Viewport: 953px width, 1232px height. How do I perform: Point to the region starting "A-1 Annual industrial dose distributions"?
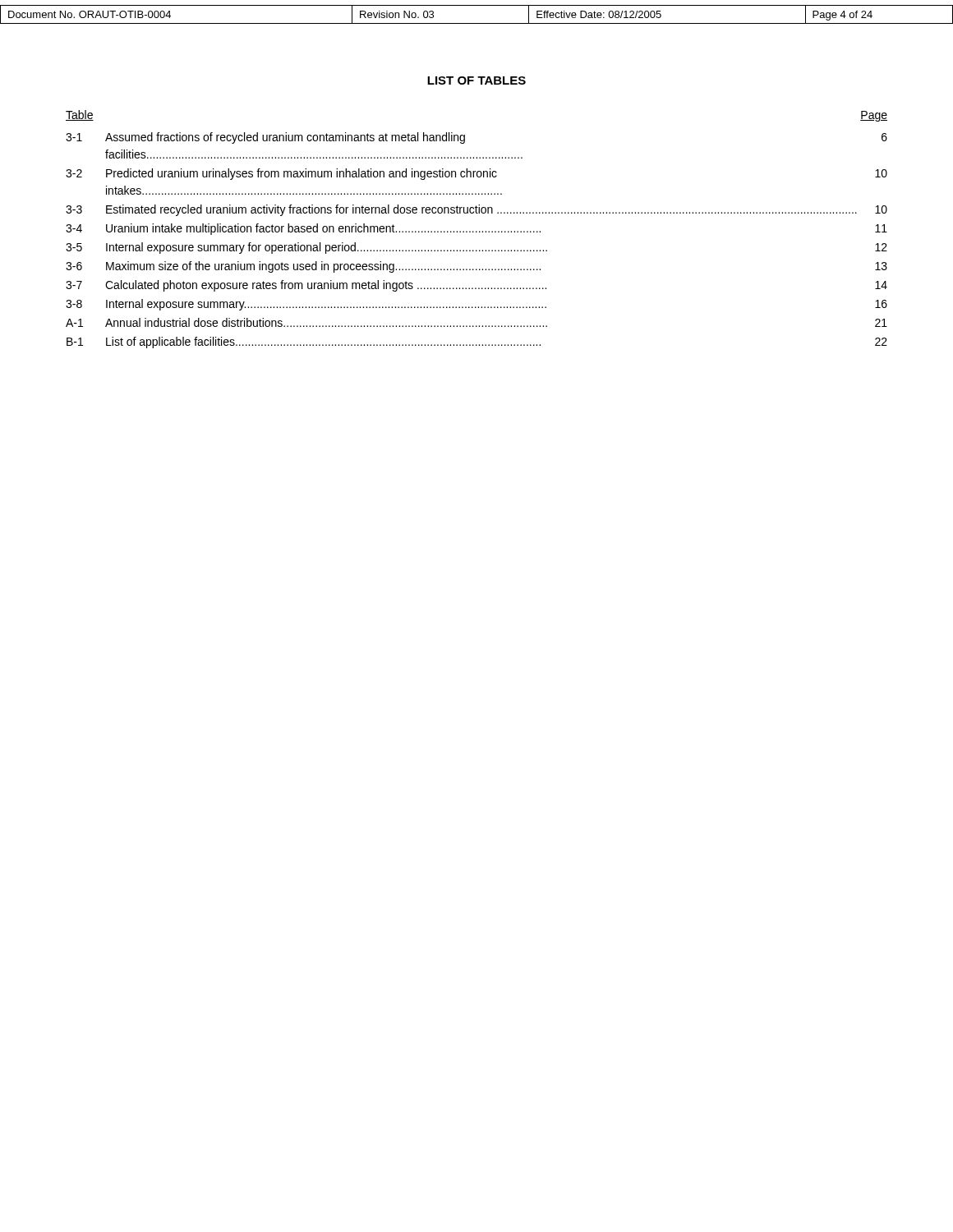pos(476,324)
